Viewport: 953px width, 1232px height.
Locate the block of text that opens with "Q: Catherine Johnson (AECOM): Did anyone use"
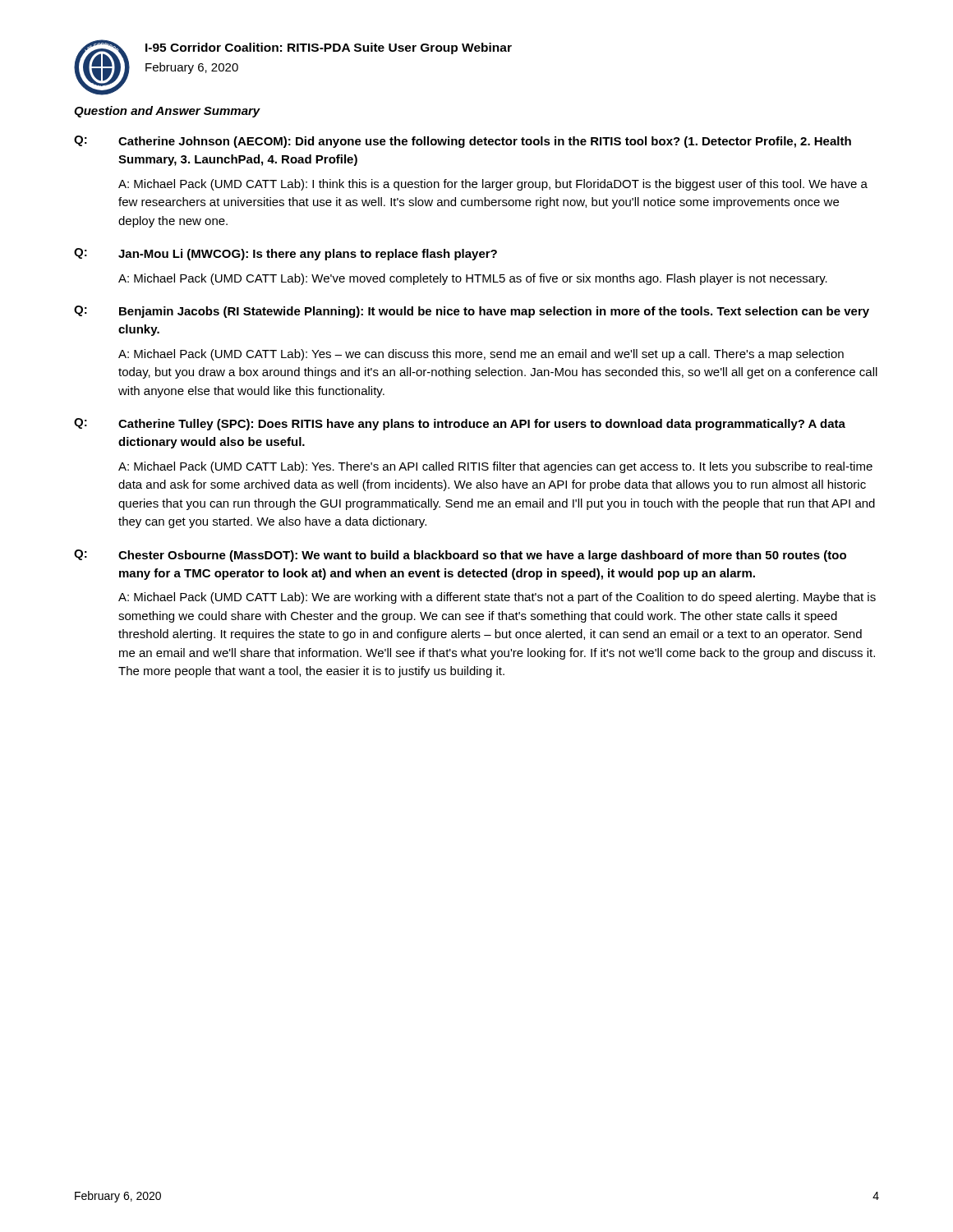tap(476, 181)
